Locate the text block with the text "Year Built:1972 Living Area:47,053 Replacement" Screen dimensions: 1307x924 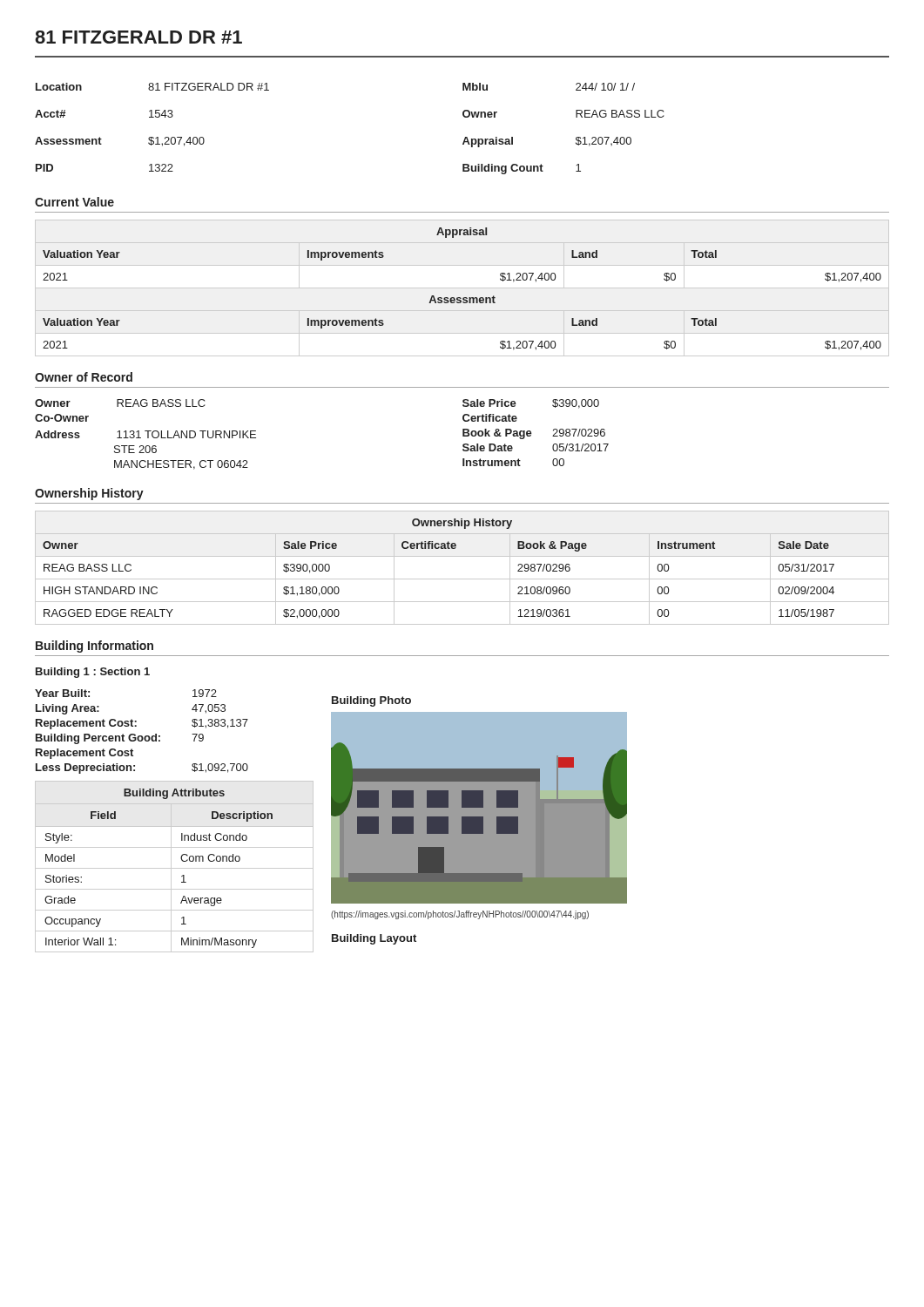coord(66,693)
